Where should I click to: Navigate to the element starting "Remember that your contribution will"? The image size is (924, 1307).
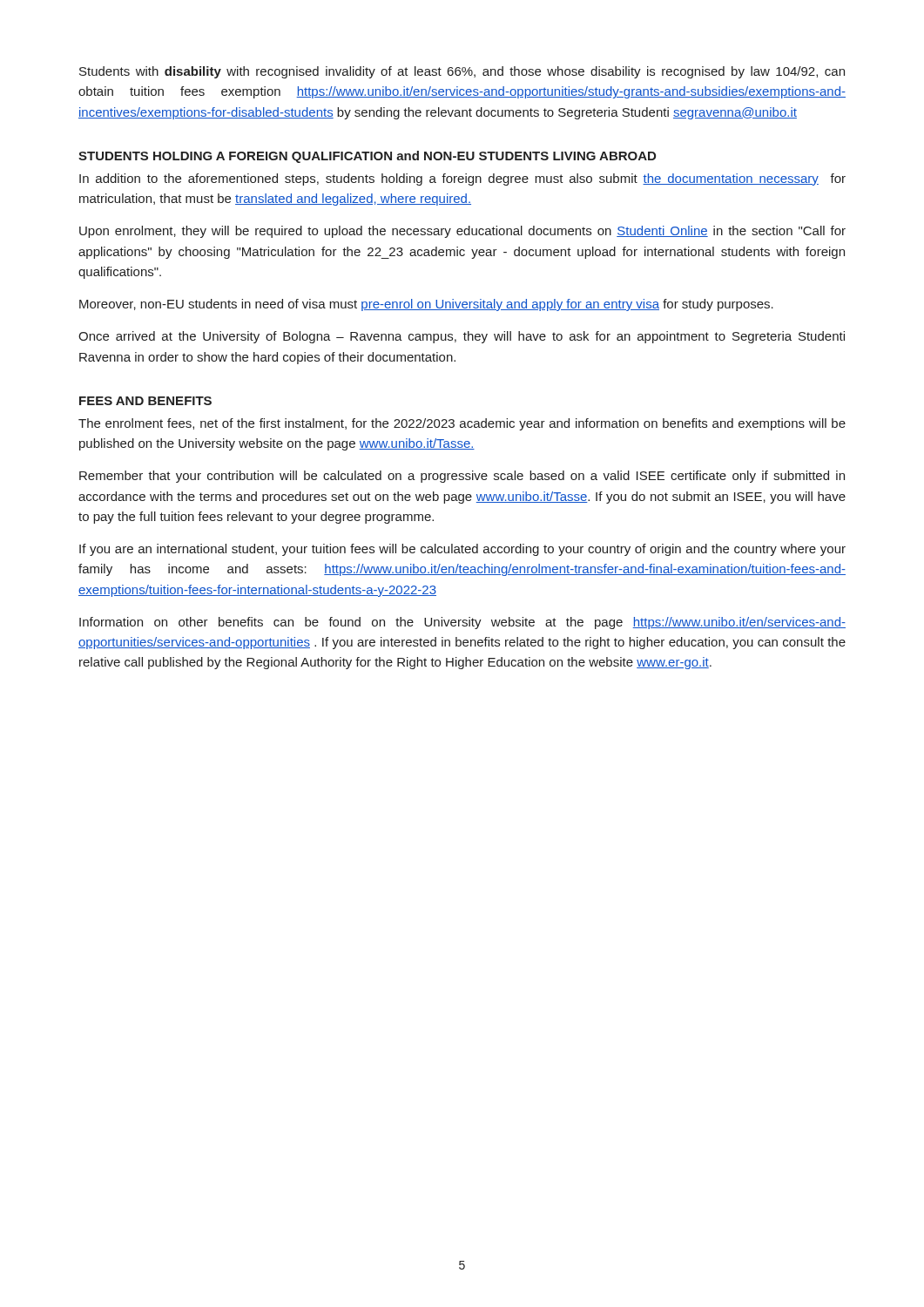point(462,496)
